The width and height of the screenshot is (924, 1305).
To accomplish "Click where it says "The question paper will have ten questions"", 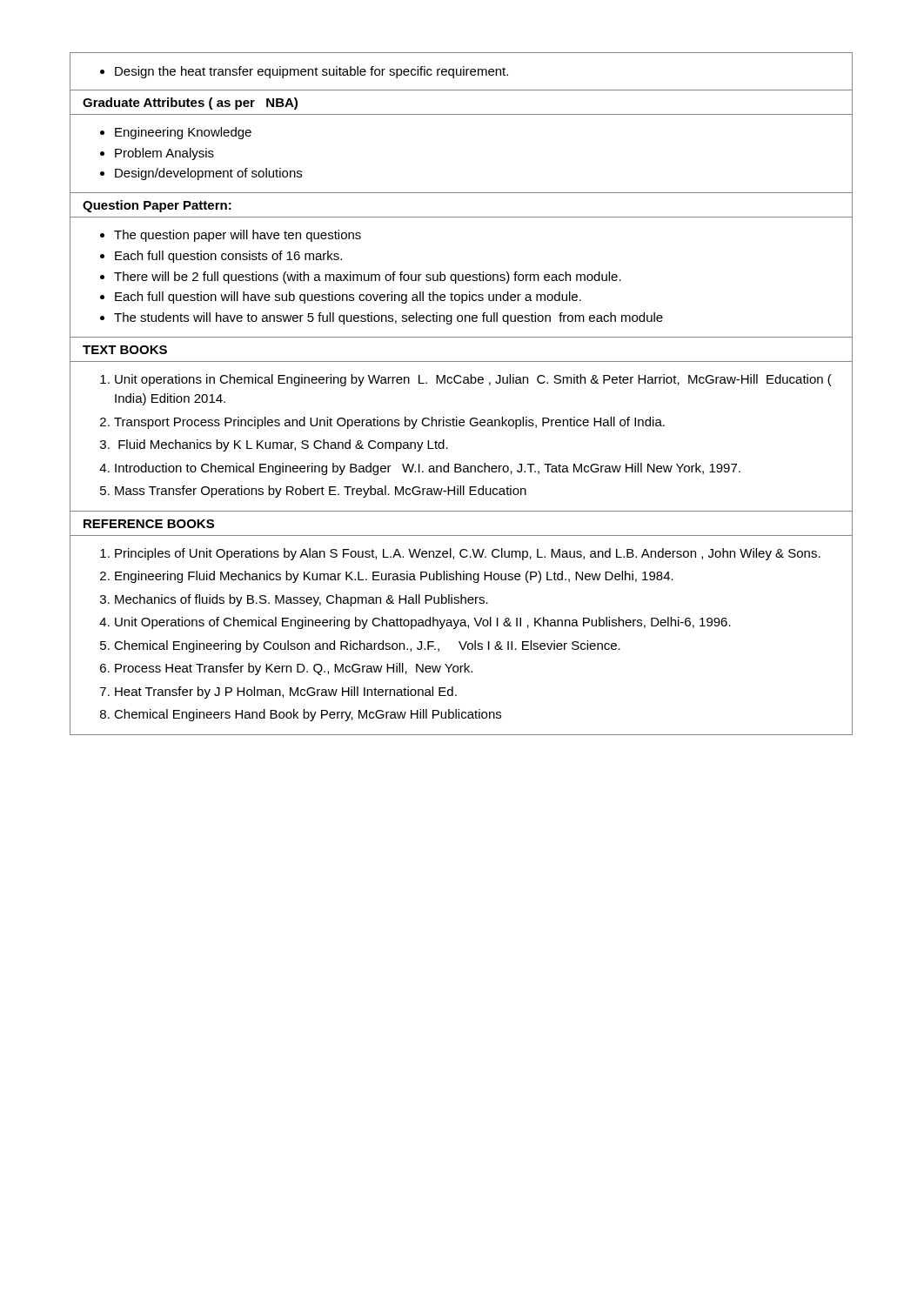I will pyautogui.click(x=238, y=236).
